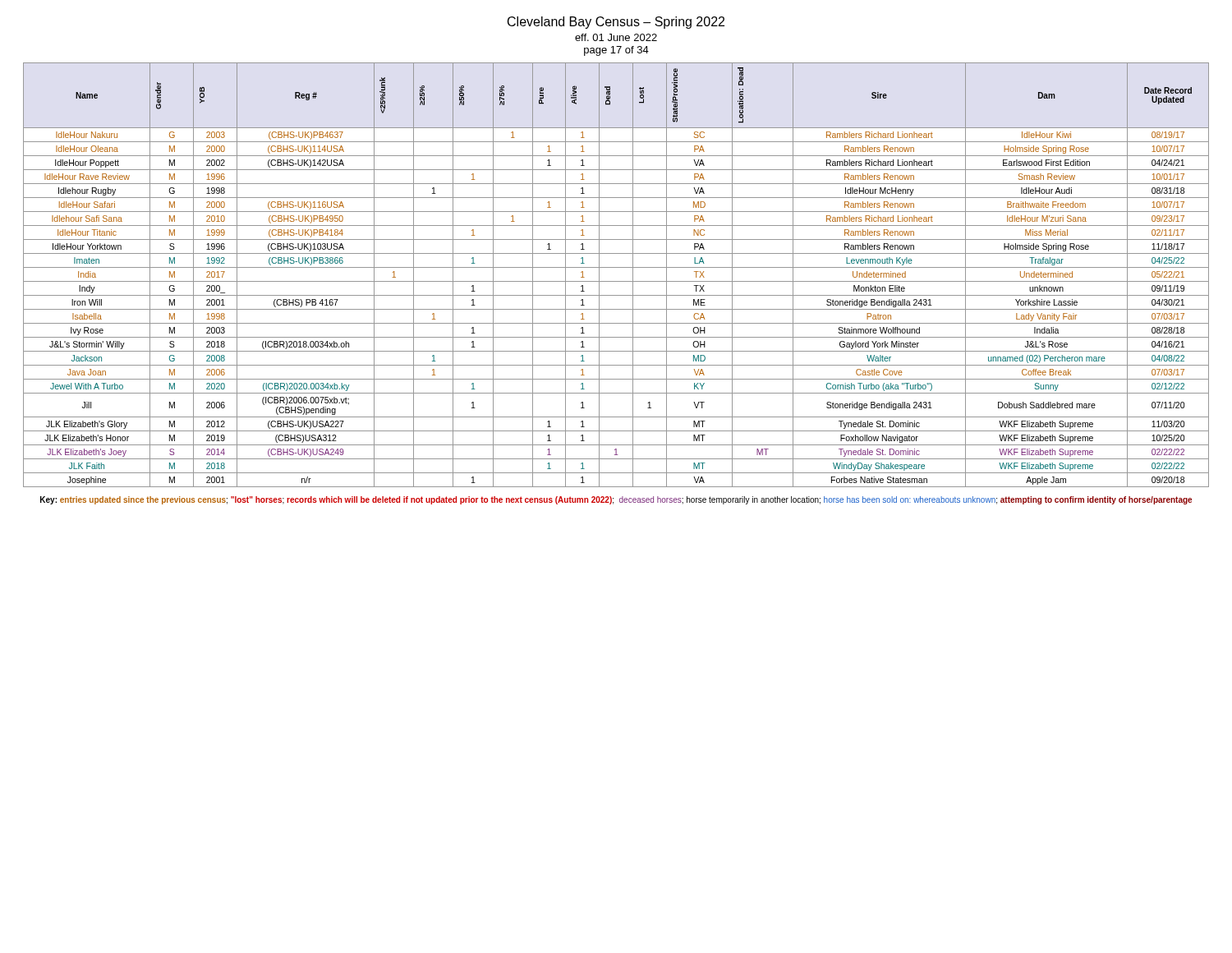Select the table that reads "Name"
Viewport: 1232px width, 953px height.
(616, 275)
